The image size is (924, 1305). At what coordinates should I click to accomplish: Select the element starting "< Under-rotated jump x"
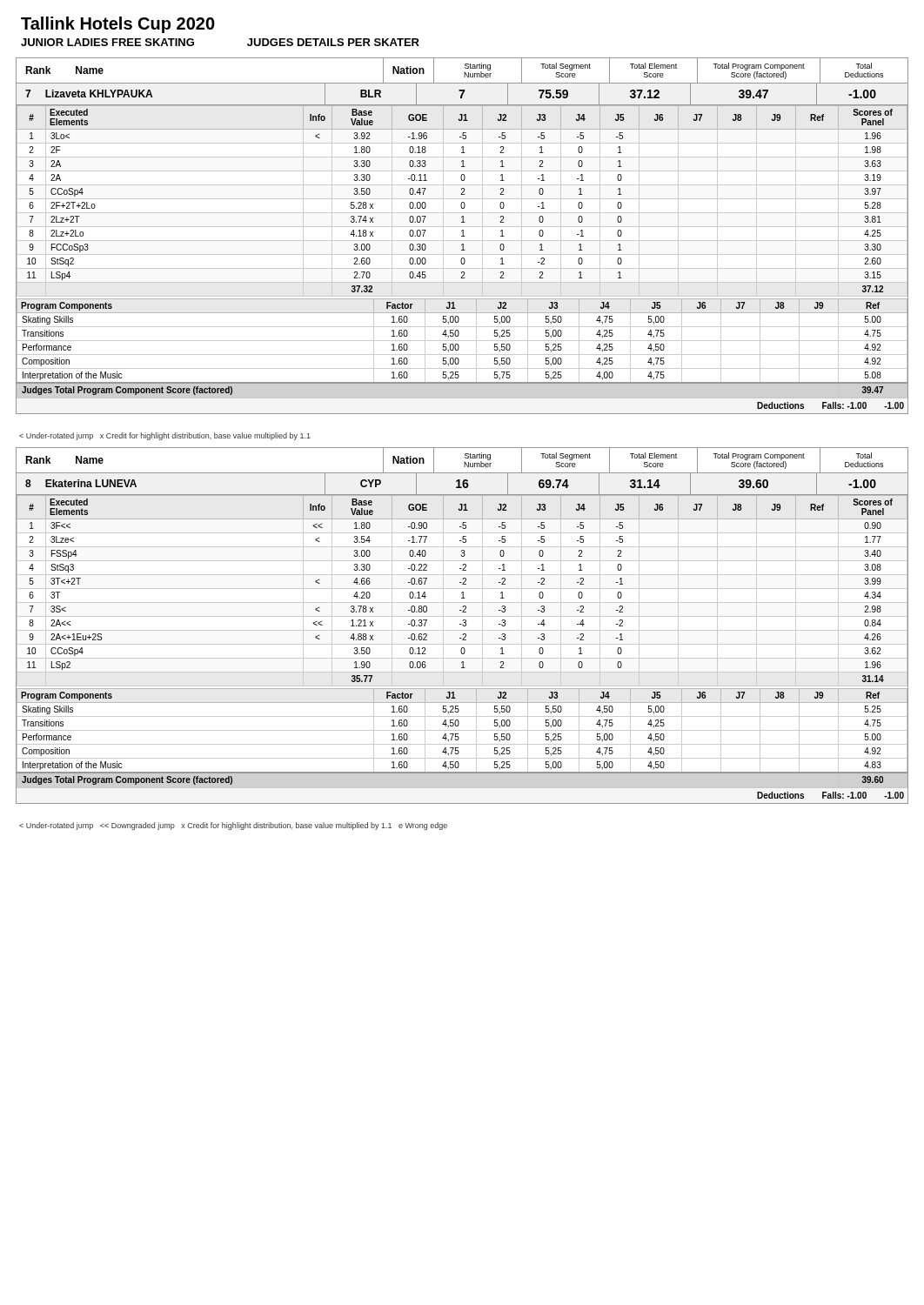165,436
